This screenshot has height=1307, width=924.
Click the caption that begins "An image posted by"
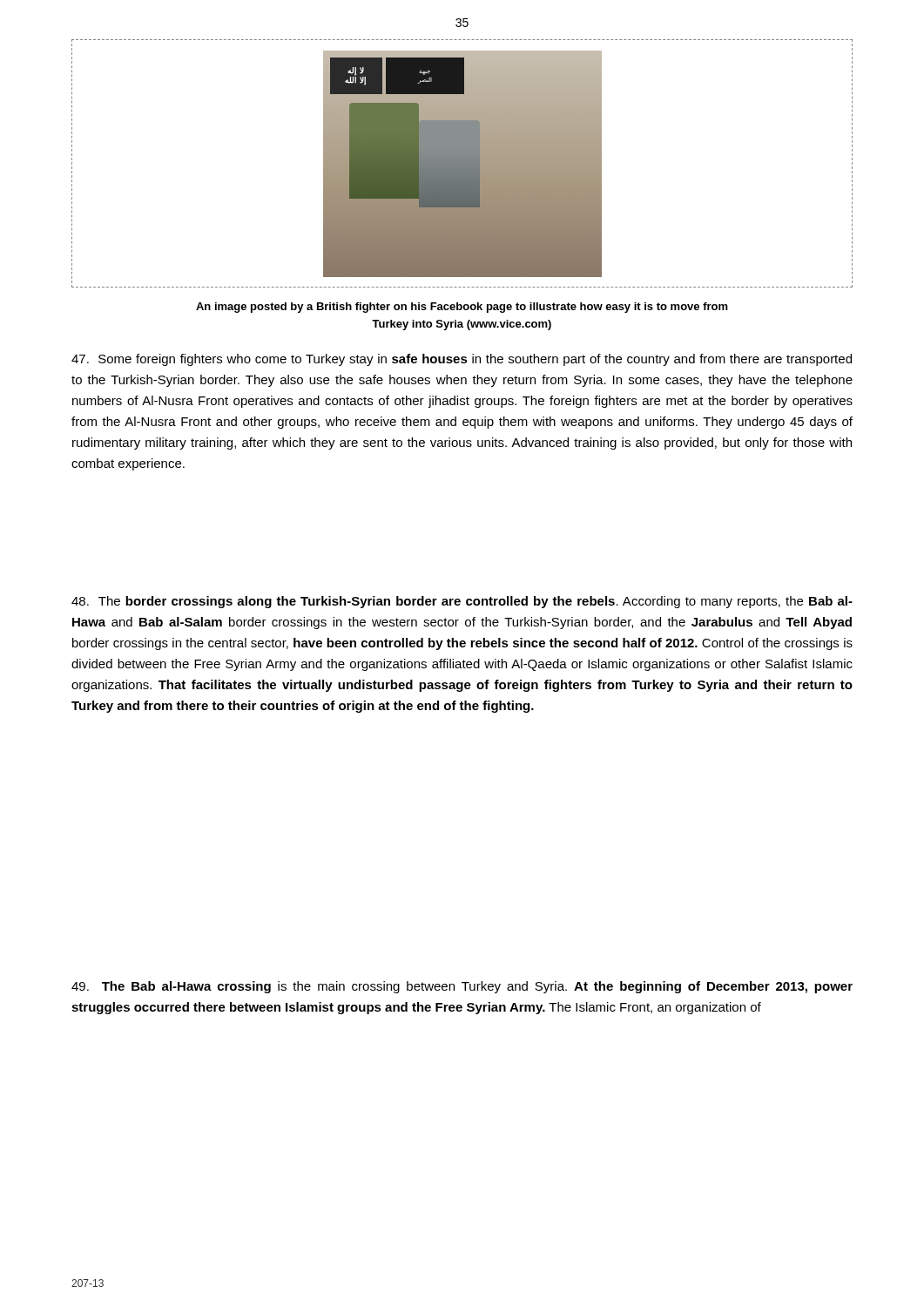462,315
